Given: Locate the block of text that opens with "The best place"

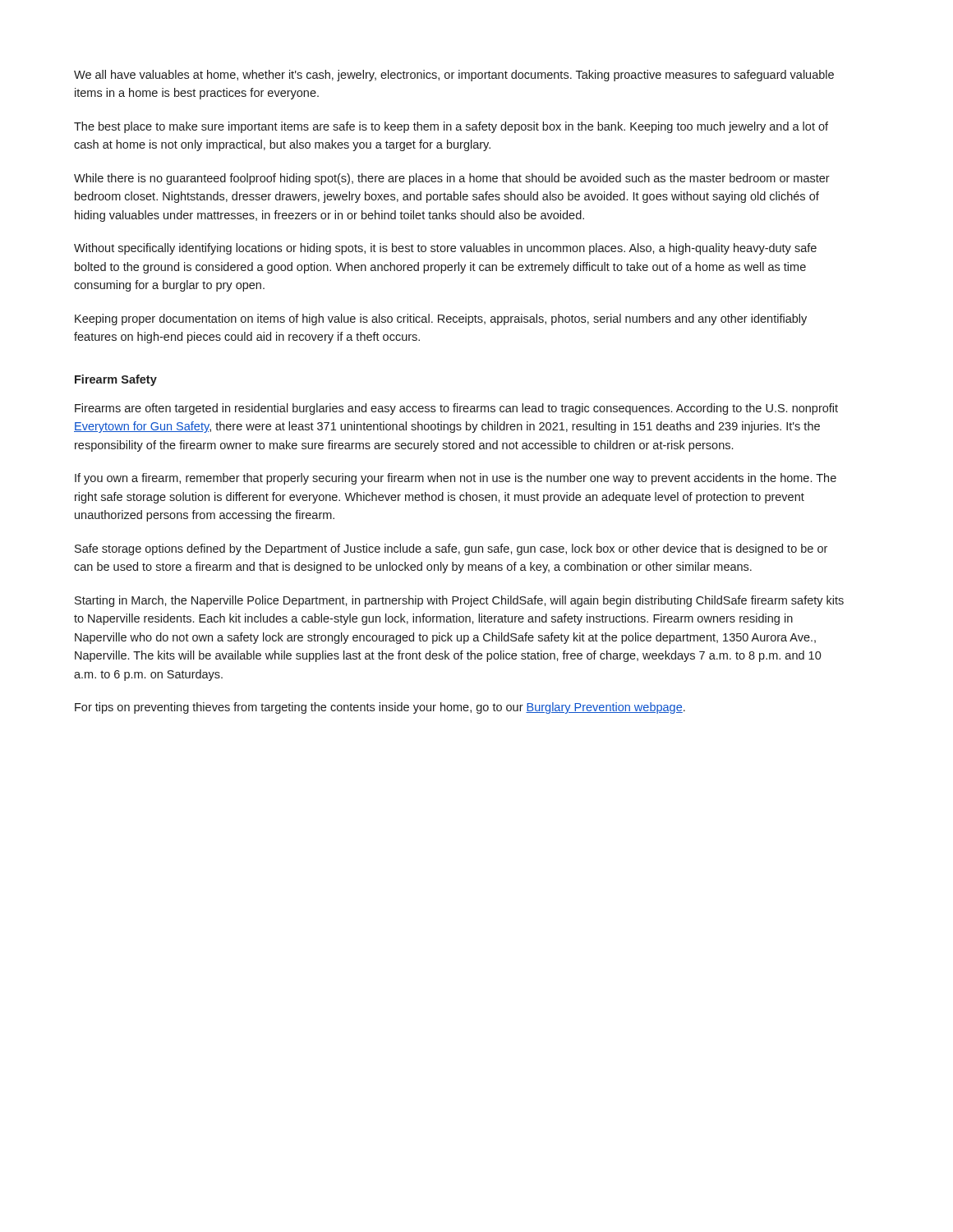Looking at the screenshot, I should [451, 136].
